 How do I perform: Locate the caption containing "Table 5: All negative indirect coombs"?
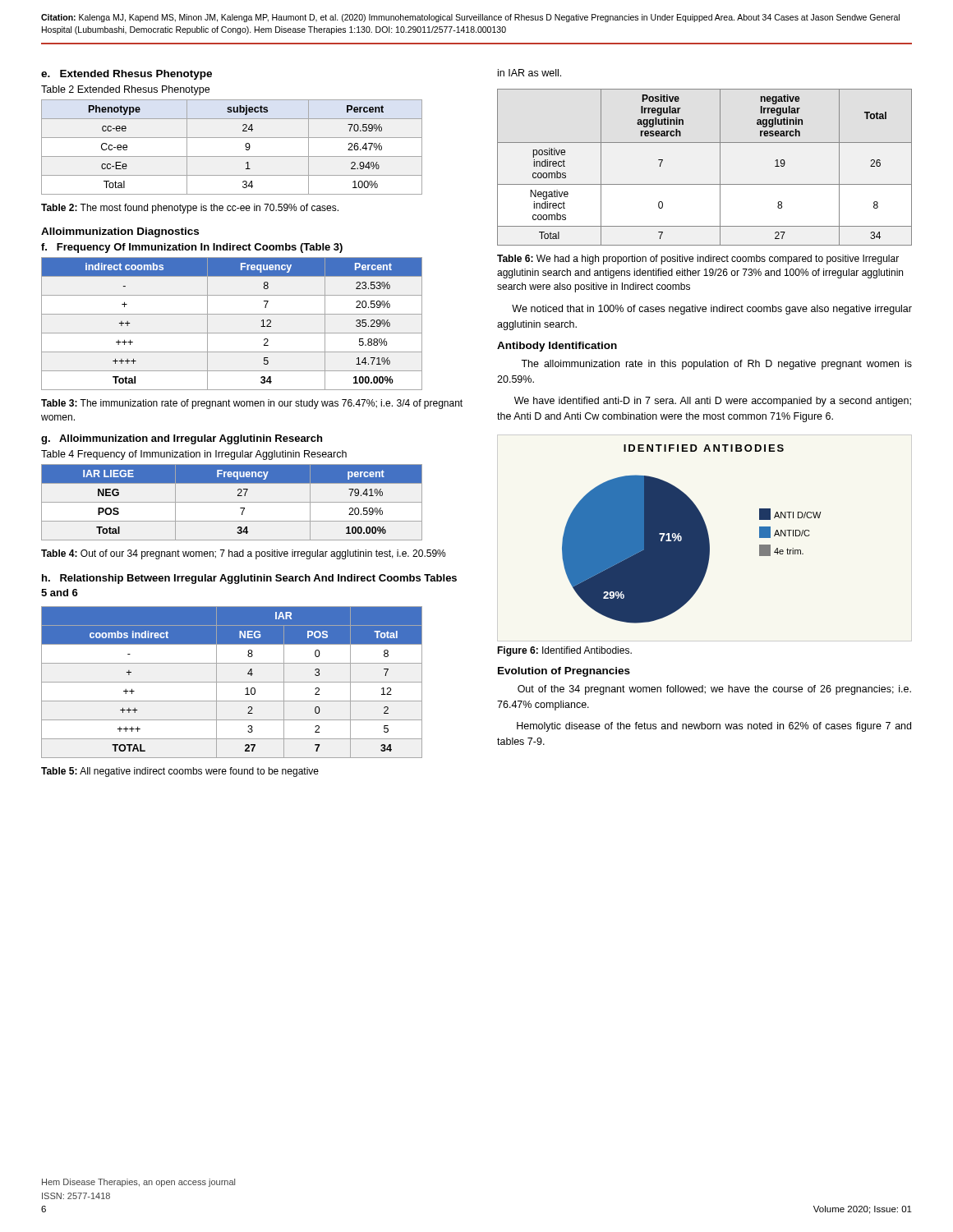click(180, 771)
